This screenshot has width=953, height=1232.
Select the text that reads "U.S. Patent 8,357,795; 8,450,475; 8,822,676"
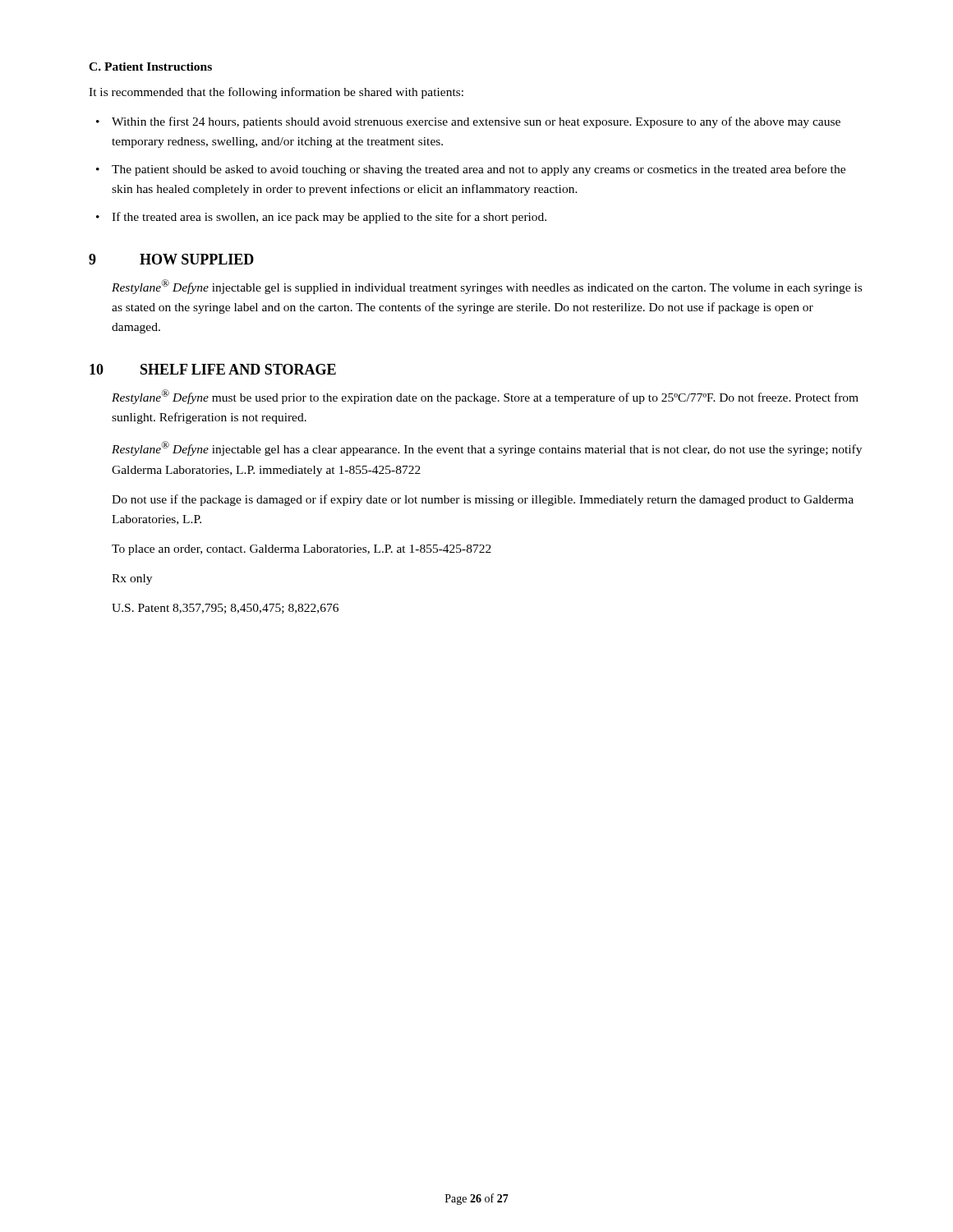click(225, 607)
